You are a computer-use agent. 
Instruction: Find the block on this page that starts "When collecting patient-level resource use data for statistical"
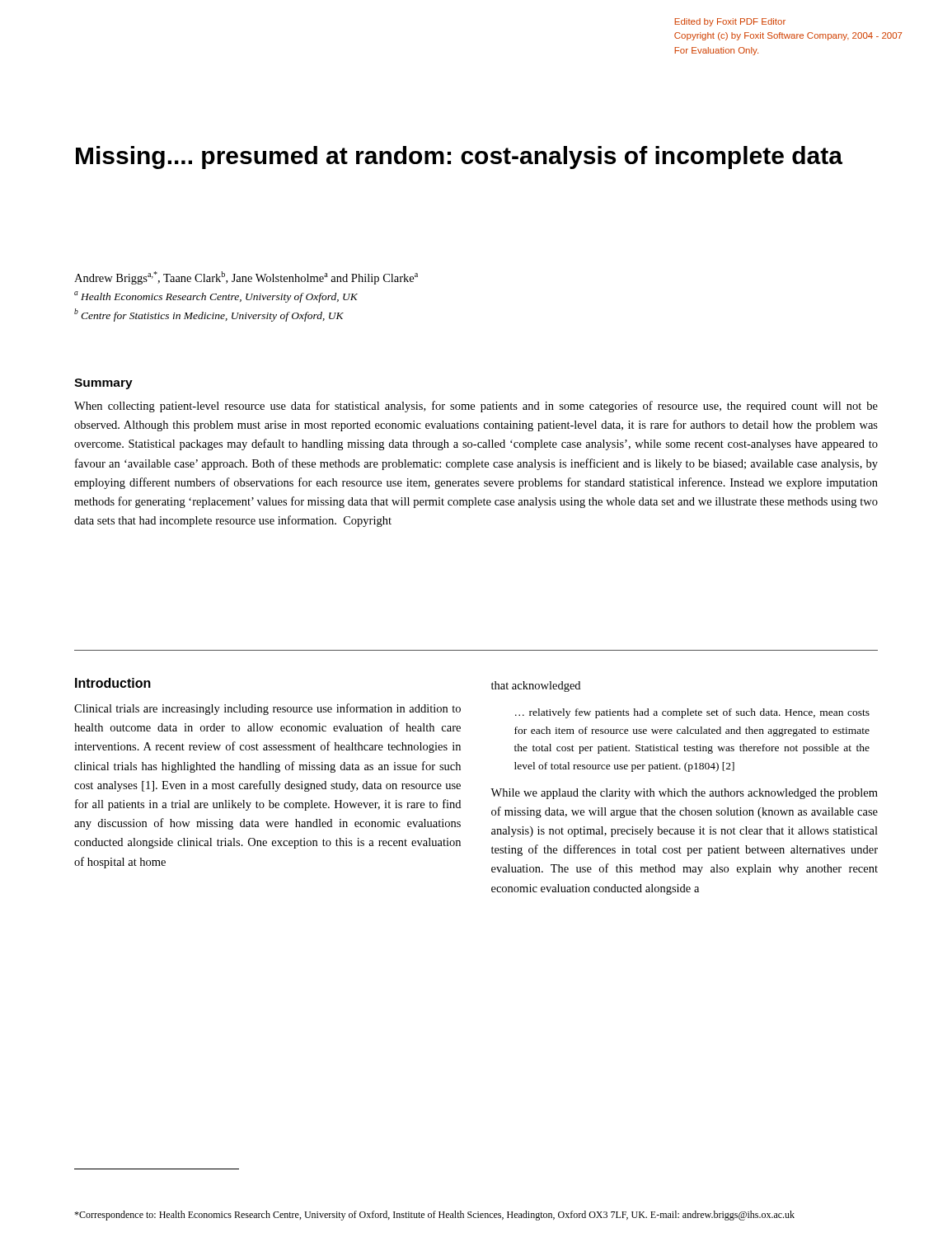476,463
